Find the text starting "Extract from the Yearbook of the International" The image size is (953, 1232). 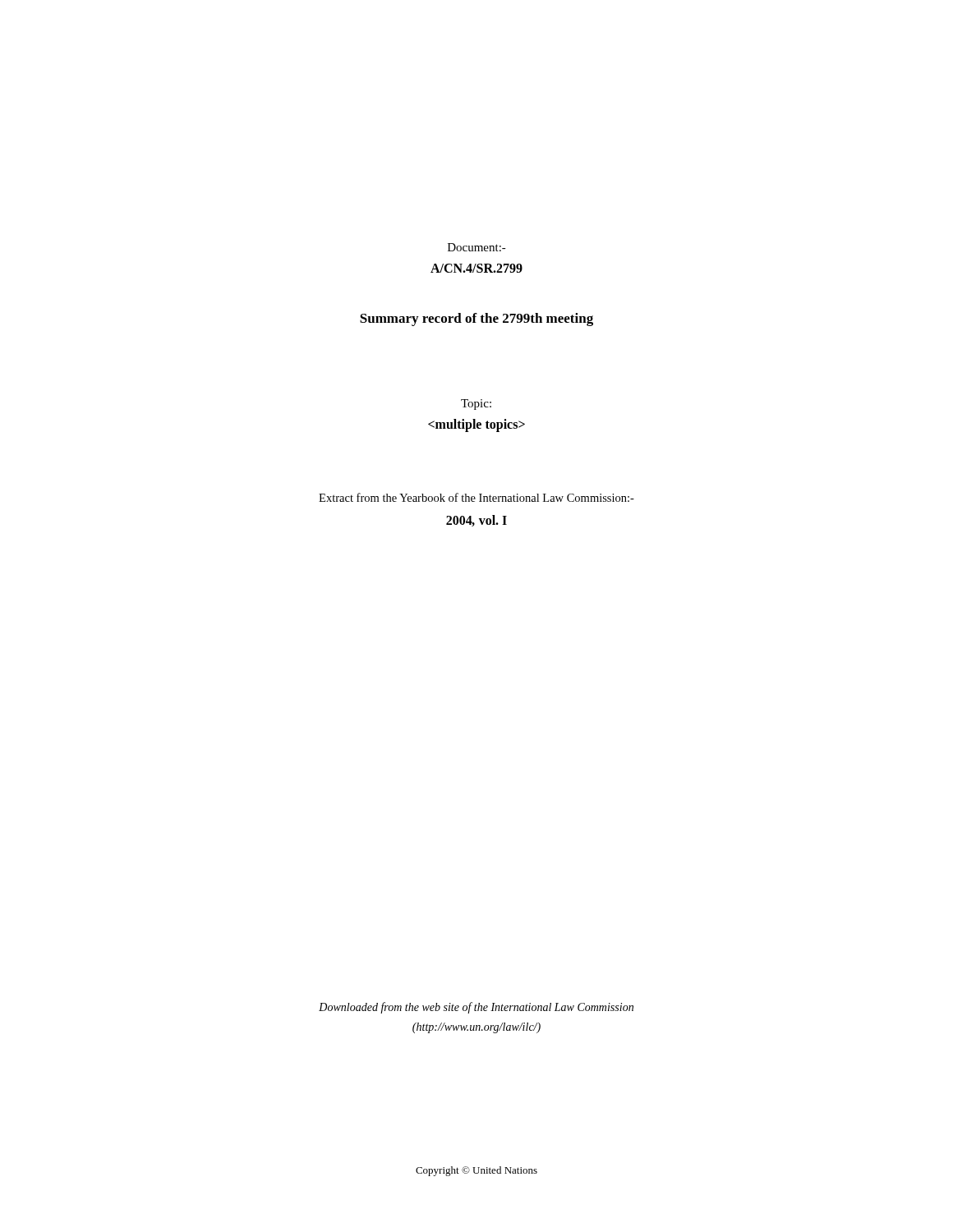476,498
